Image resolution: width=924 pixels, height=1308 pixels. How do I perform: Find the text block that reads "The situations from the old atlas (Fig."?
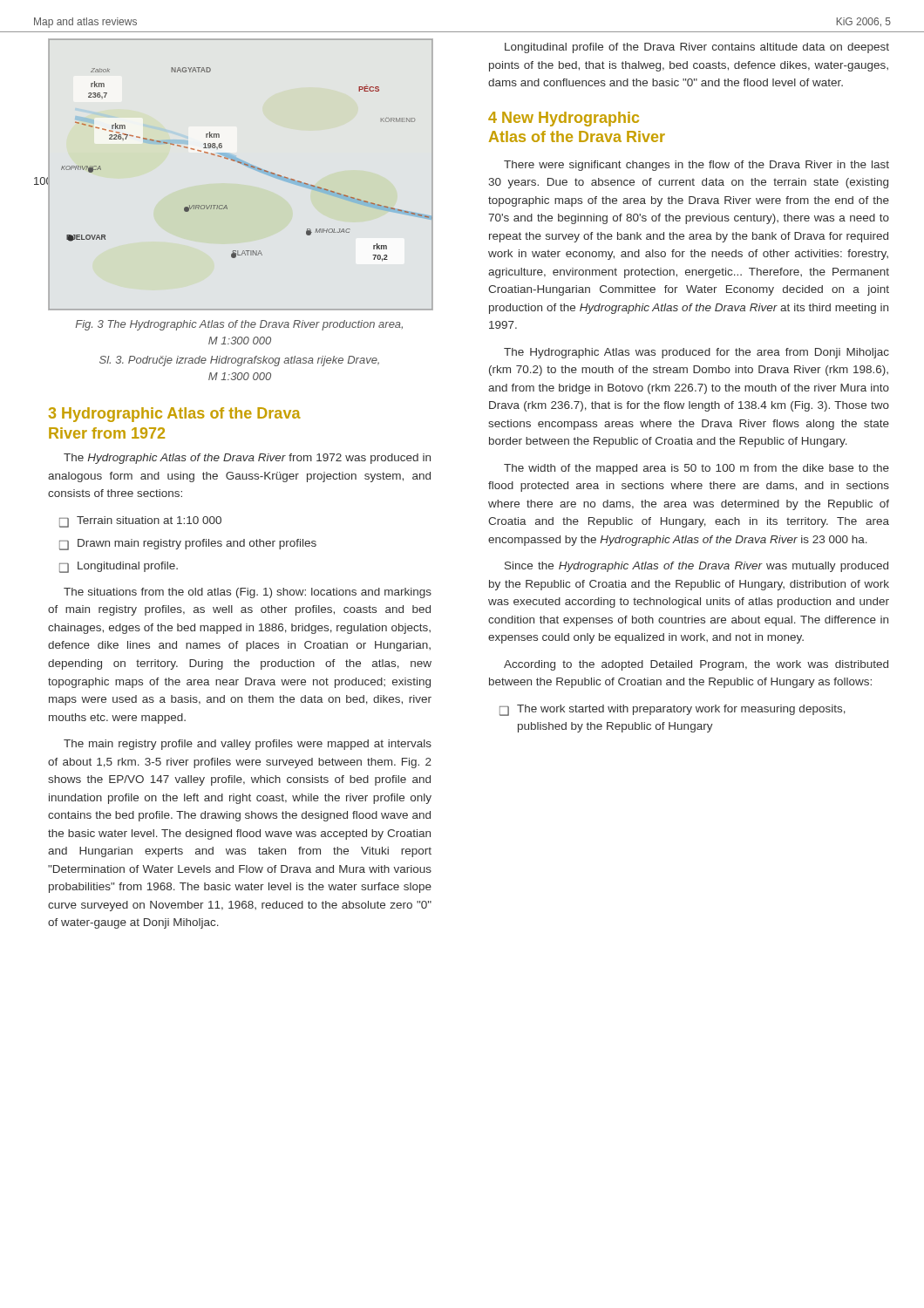(x=240, y=654)
